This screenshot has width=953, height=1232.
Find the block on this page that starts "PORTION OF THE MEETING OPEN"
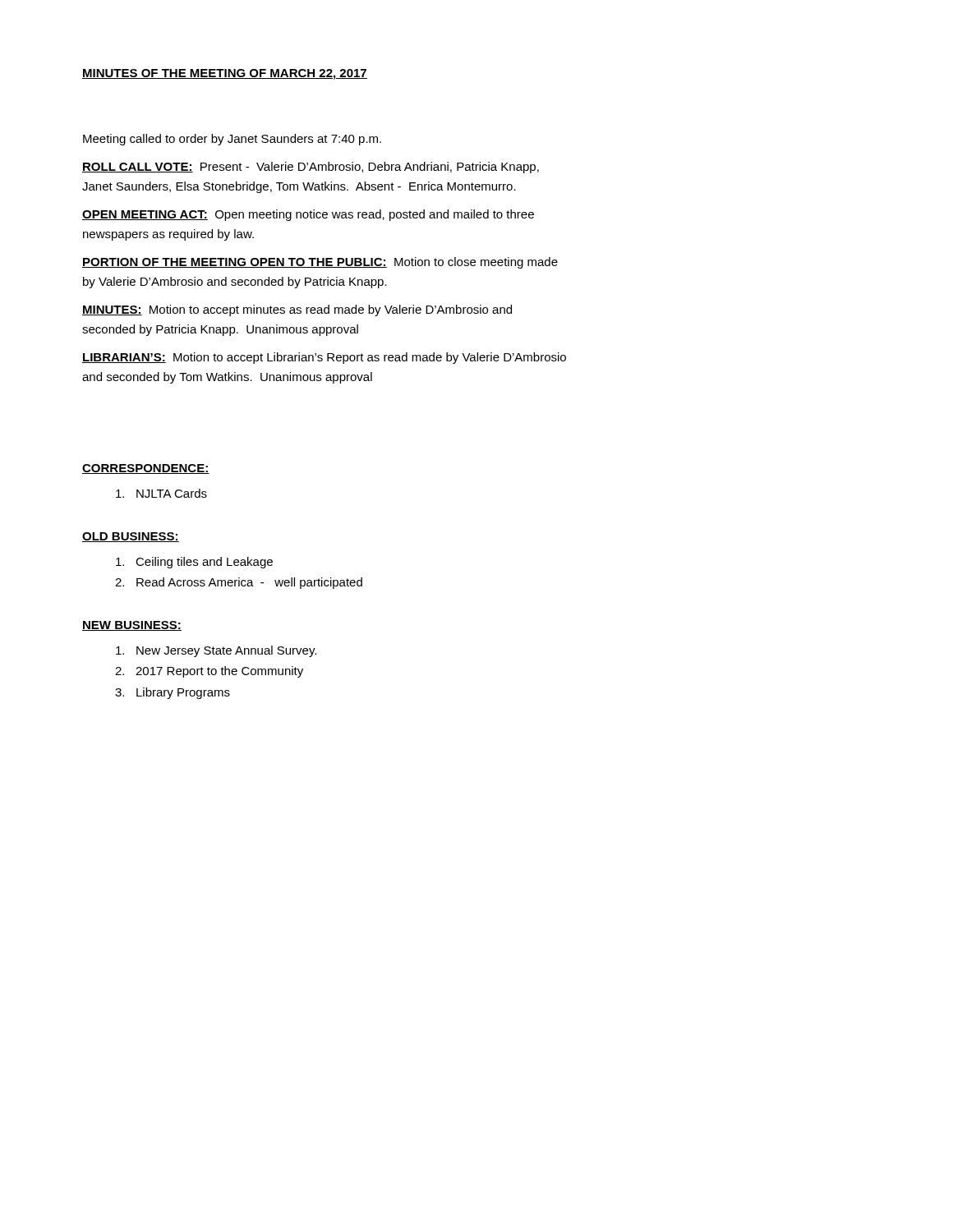click(x=320, y=271)
